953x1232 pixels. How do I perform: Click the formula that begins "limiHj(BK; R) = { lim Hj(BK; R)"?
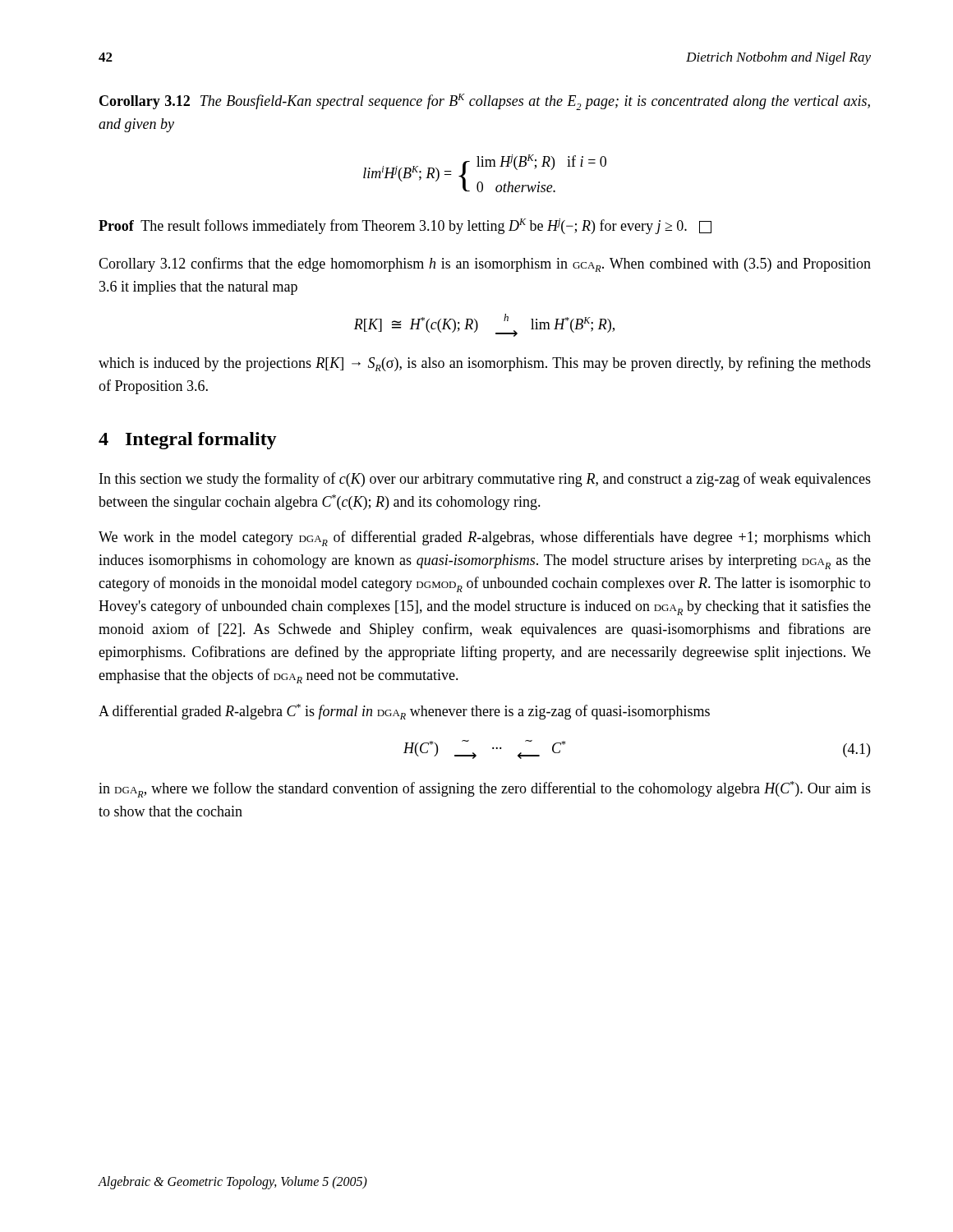pos(485,175)
